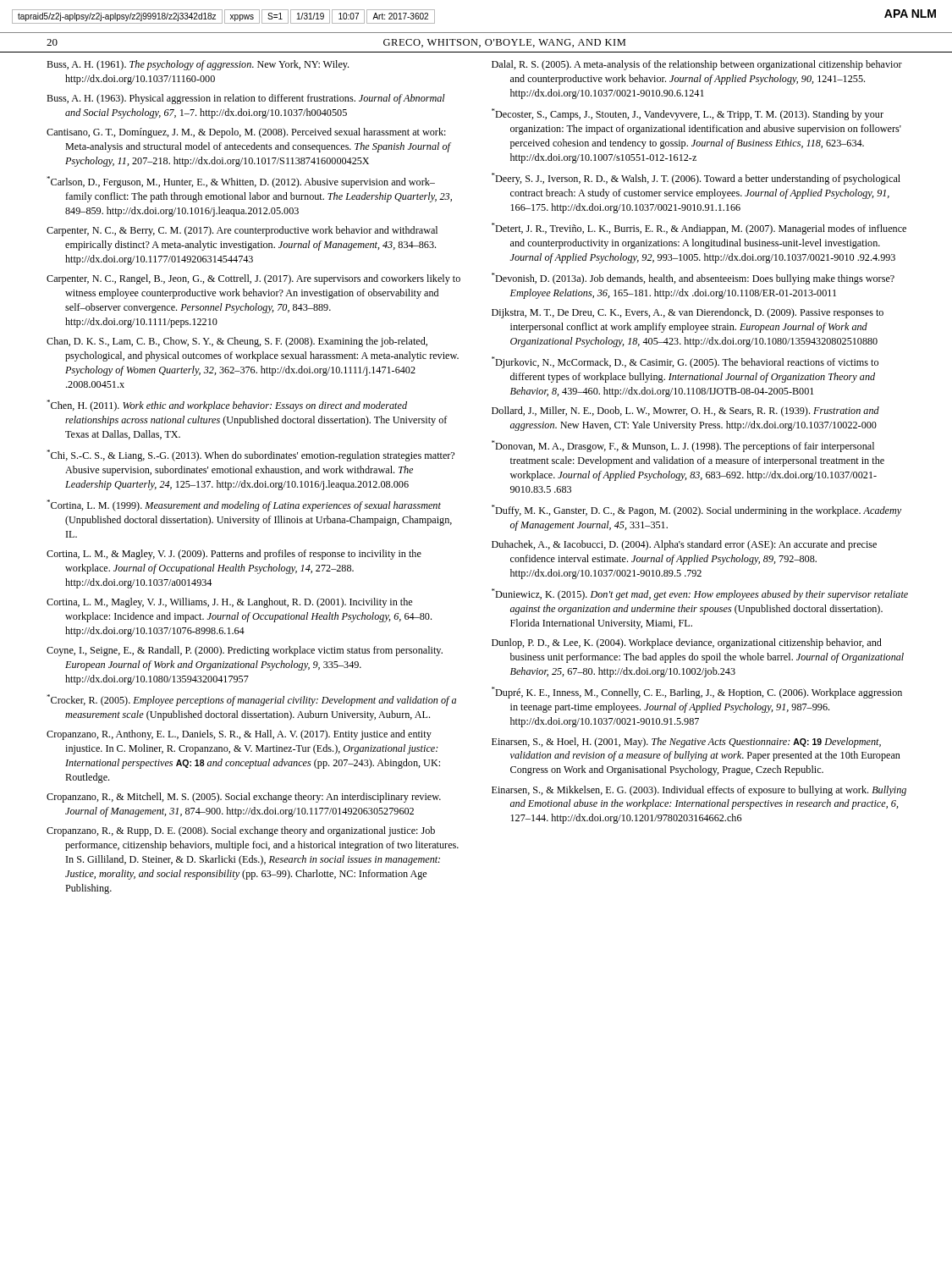
Task: Locate the block of text that opens with "Carpenter, N. C., & Berry, C. M."
Action: click(242, 245)
